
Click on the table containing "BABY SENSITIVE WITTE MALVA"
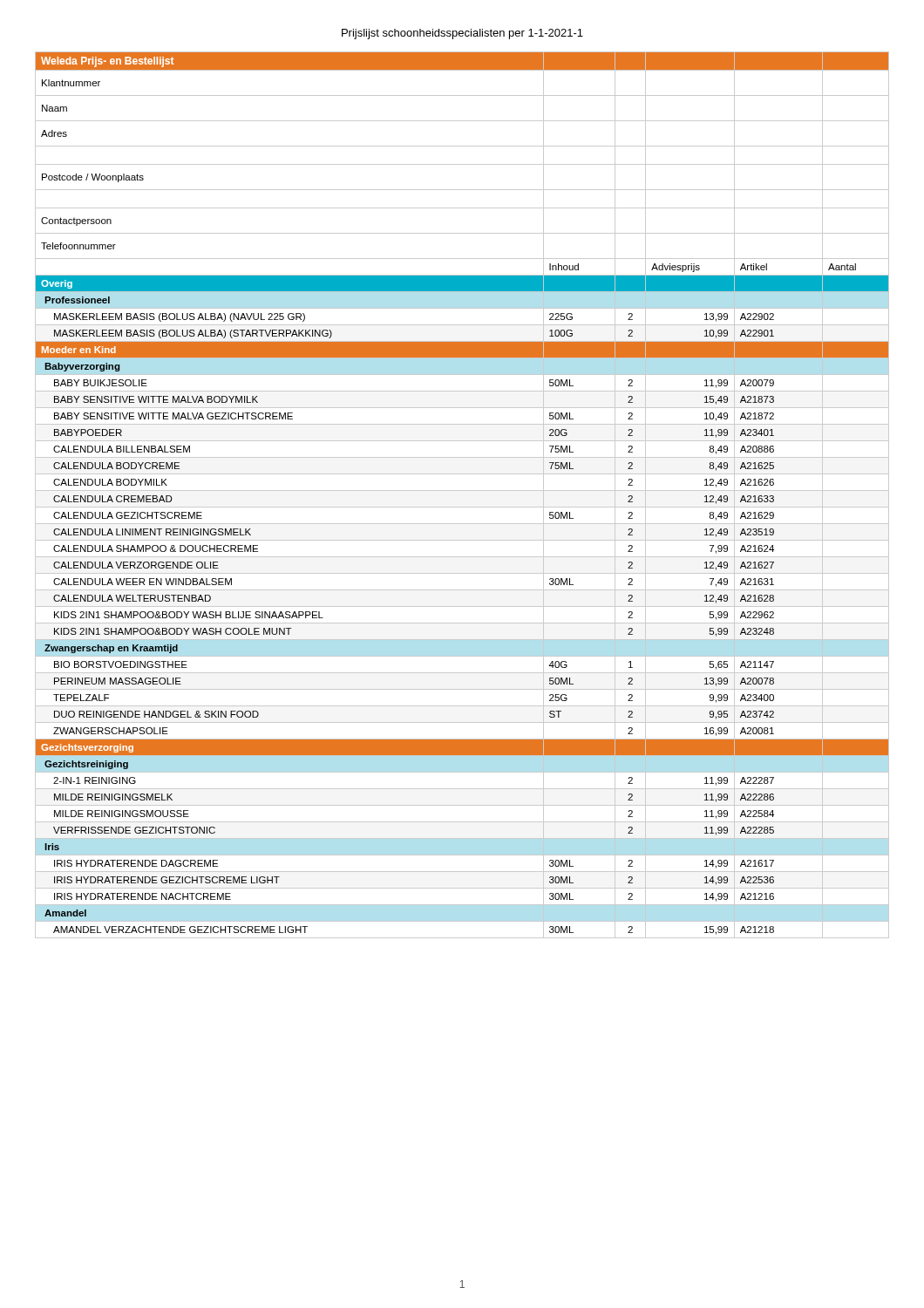(462, 495)
